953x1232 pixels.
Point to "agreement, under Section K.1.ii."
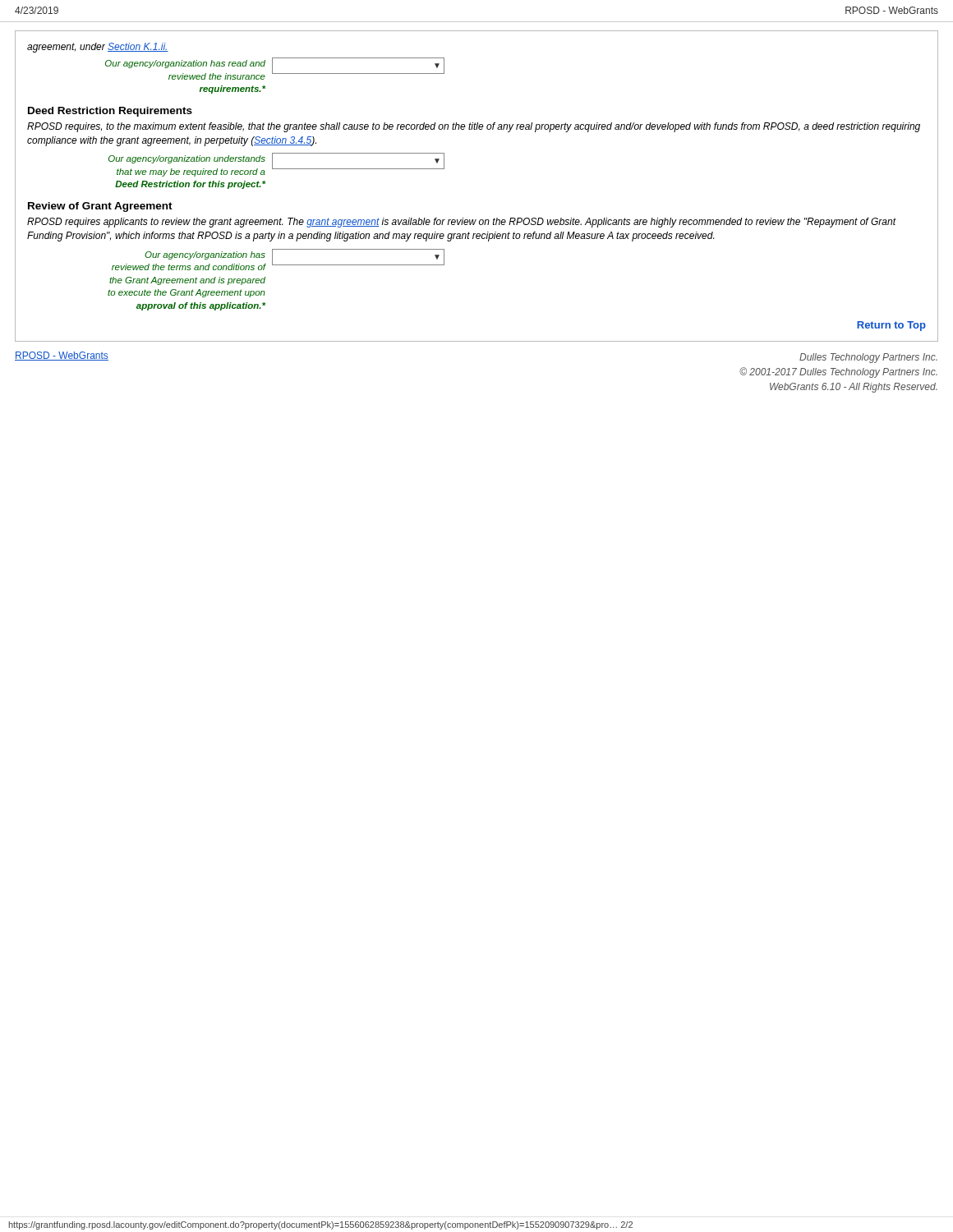pyautogui.click(x=97, y=47)
